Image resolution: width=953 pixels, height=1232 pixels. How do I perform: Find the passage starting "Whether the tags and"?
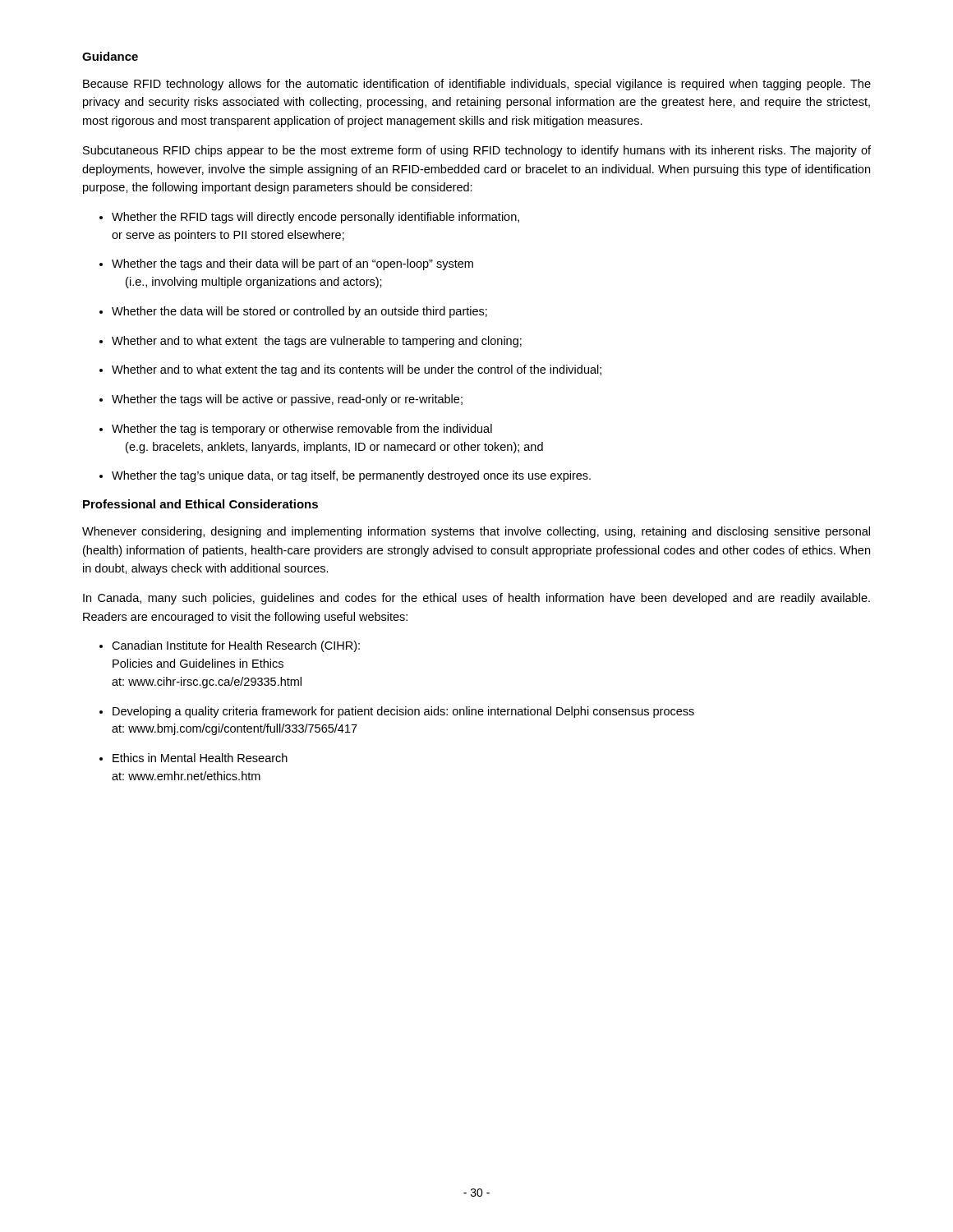476,274
